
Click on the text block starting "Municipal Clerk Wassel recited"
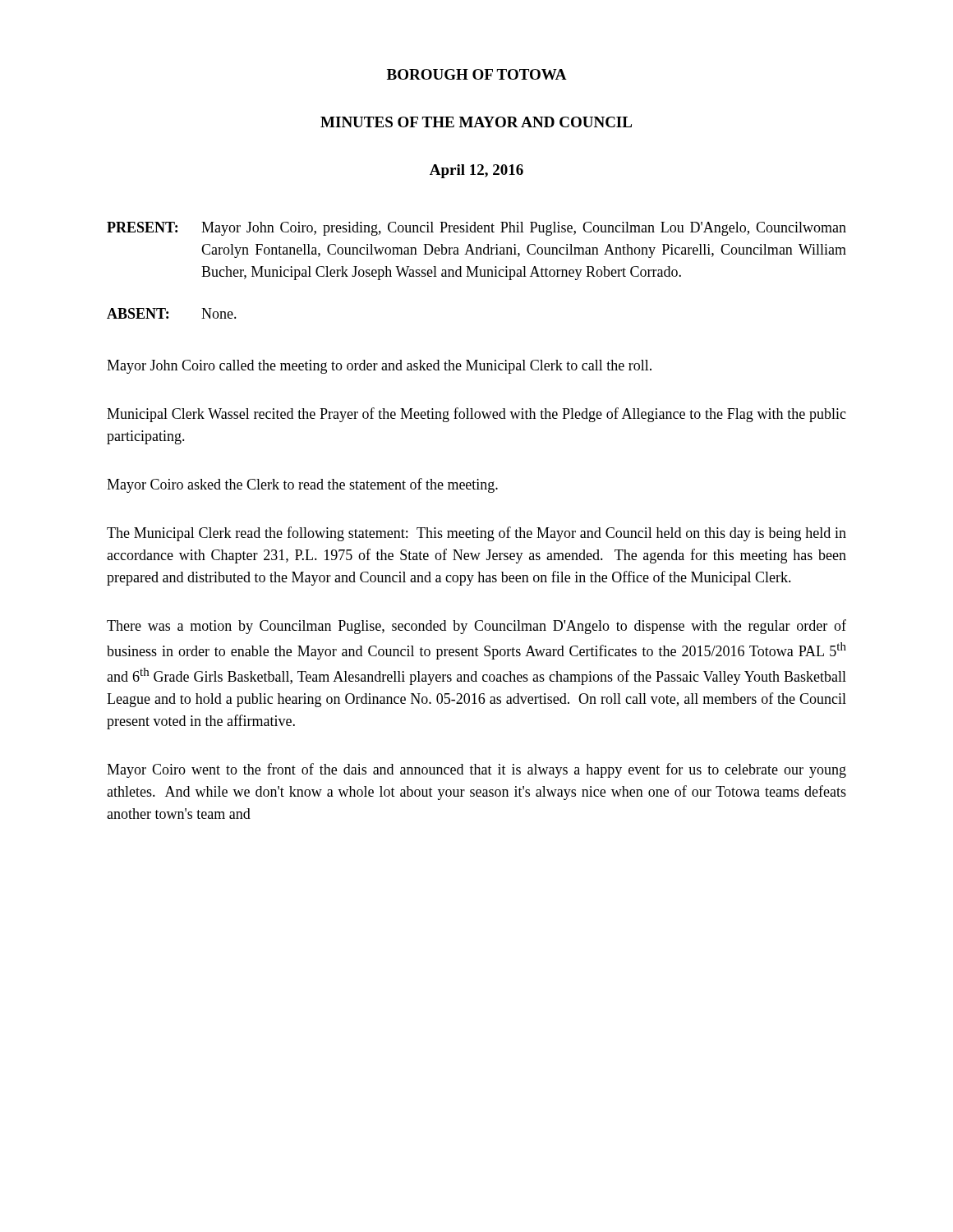coord(476,425)
